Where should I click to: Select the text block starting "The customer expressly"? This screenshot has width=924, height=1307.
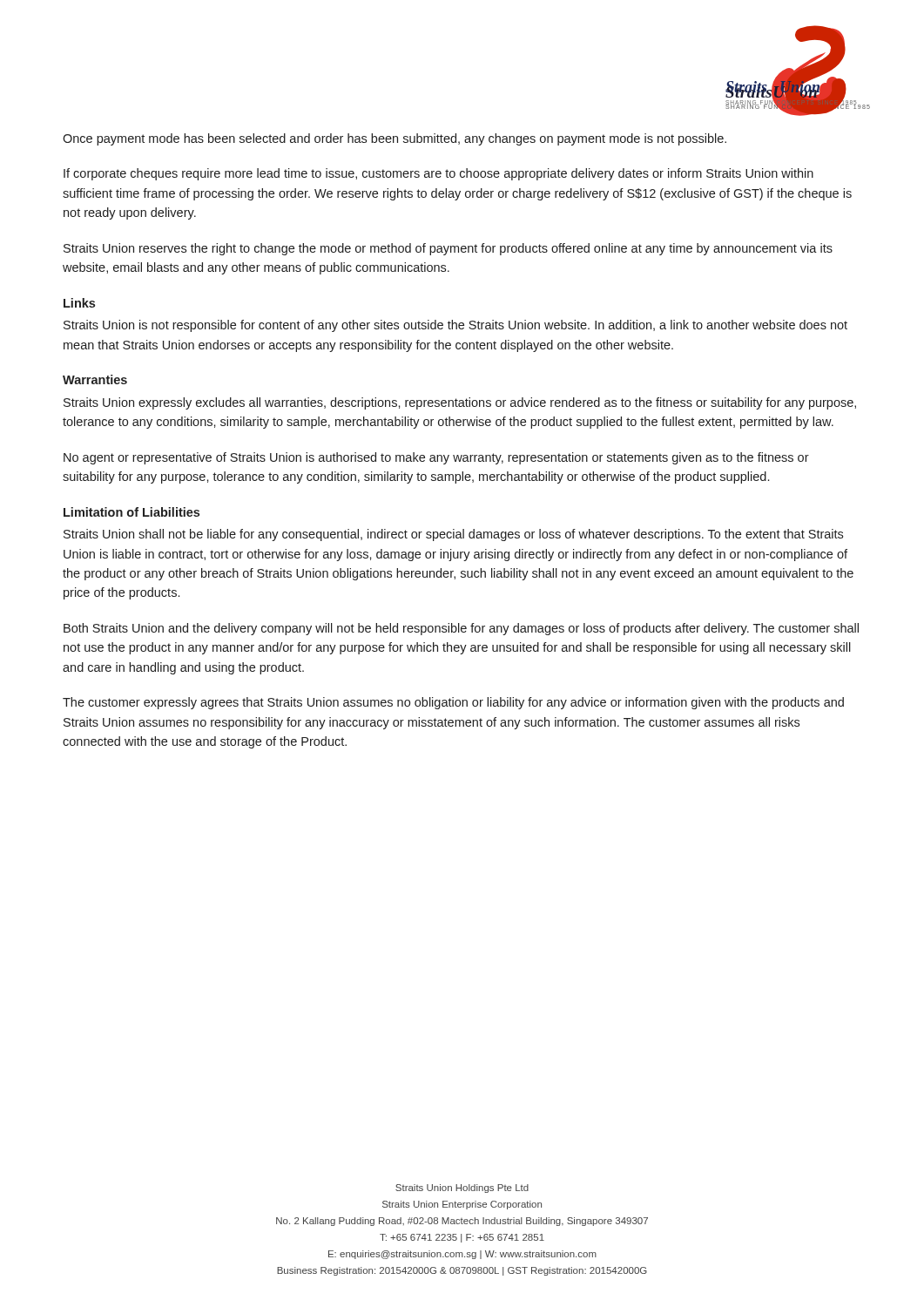point(454,722)
